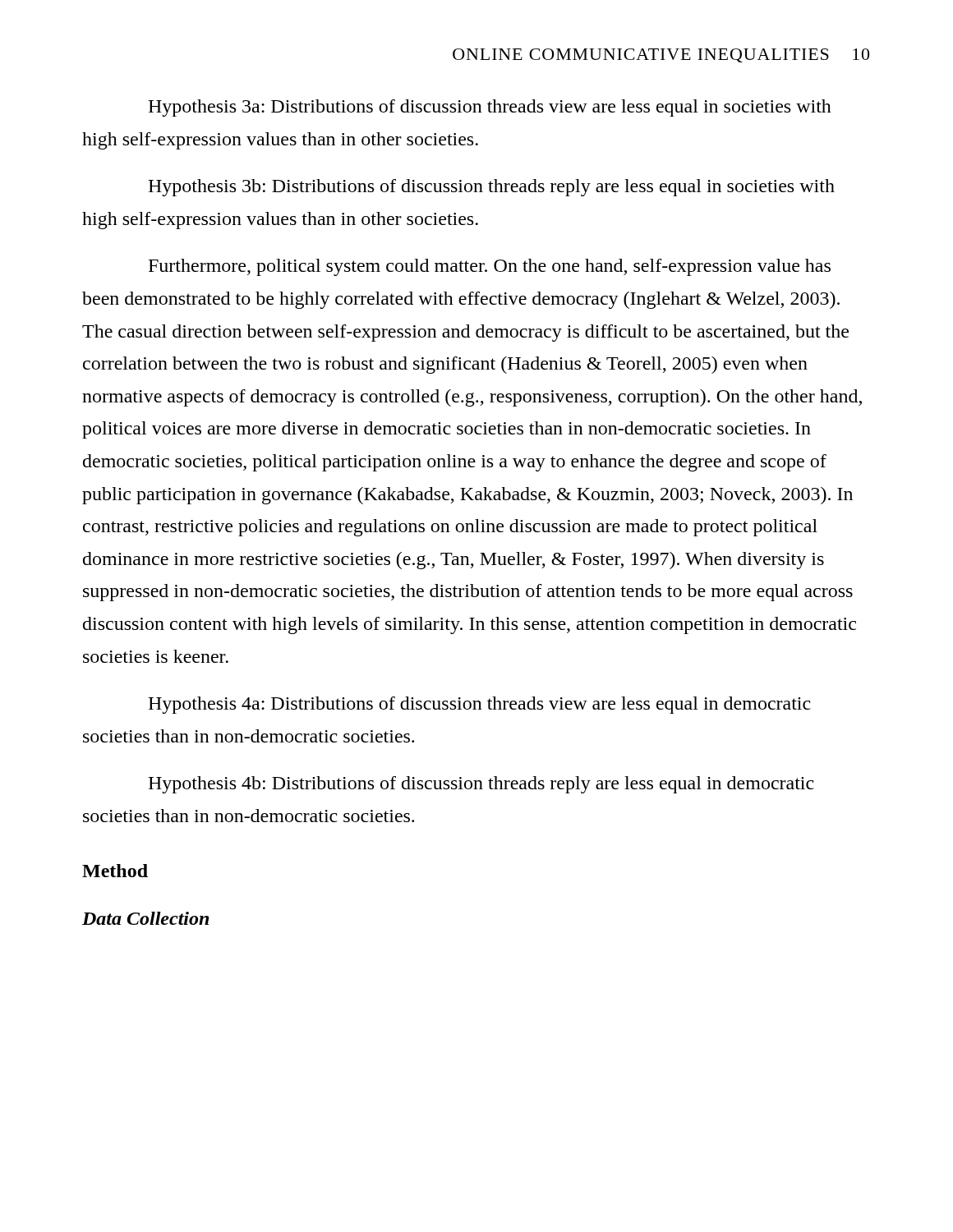Click on the text block that says "Hypothesis 4a: Distributions"
The width and height of the screenshot is (953, 1232).
447,719
